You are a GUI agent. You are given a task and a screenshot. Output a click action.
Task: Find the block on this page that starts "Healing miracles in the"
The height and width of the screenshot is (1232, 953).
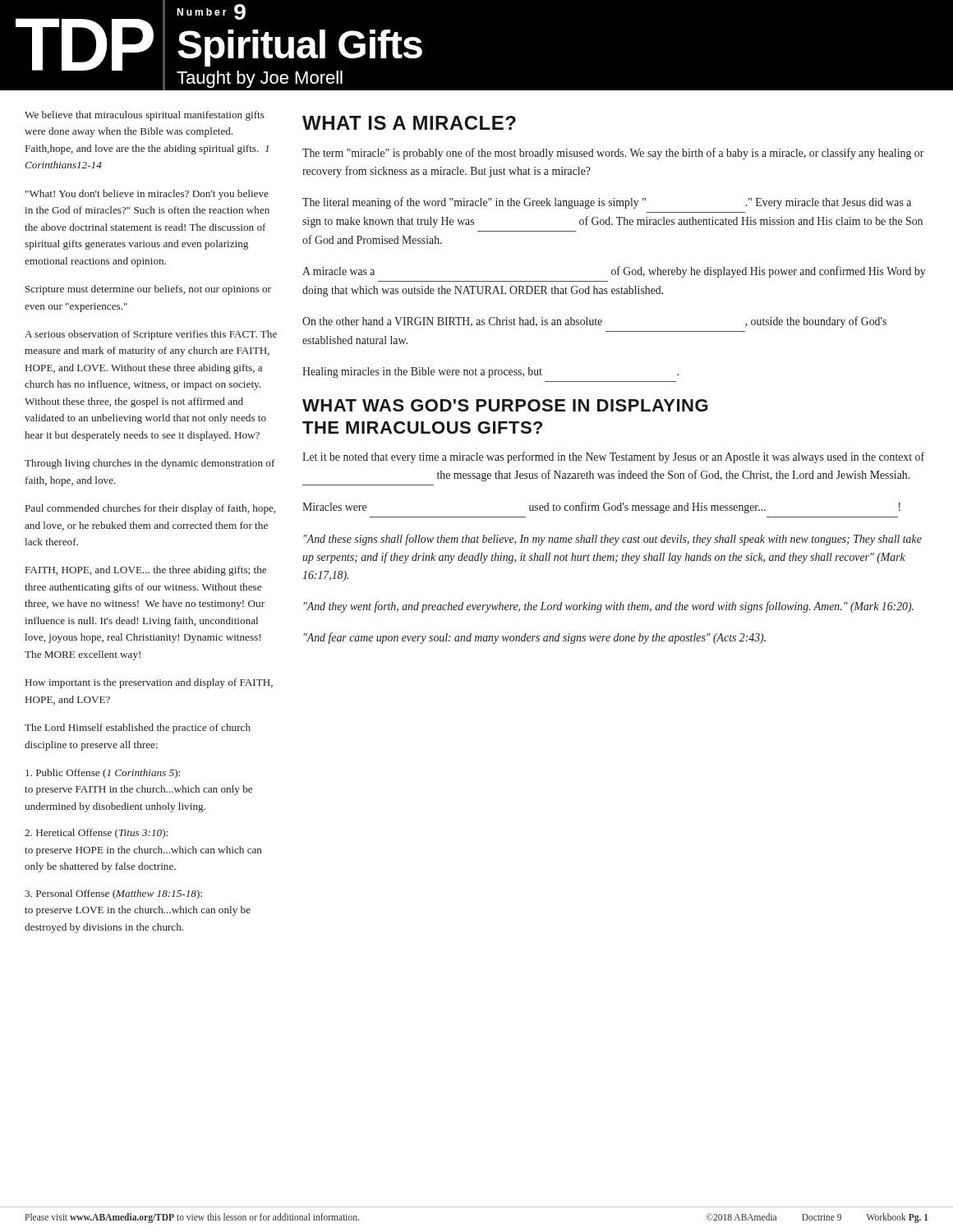pyautogui.click(x=491, y=373)
